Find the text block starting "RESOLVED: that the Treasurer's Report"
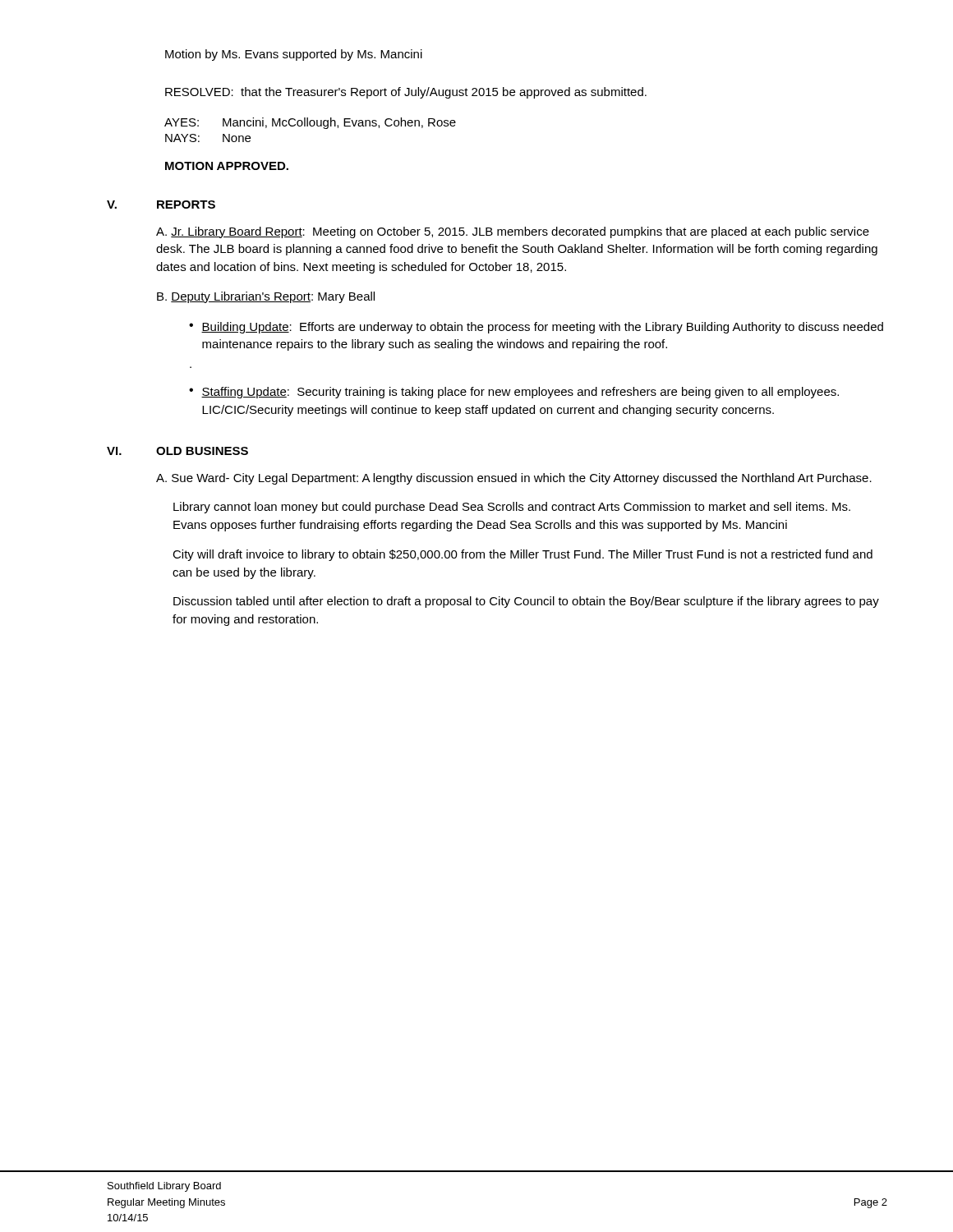 (x=406, y=91)
